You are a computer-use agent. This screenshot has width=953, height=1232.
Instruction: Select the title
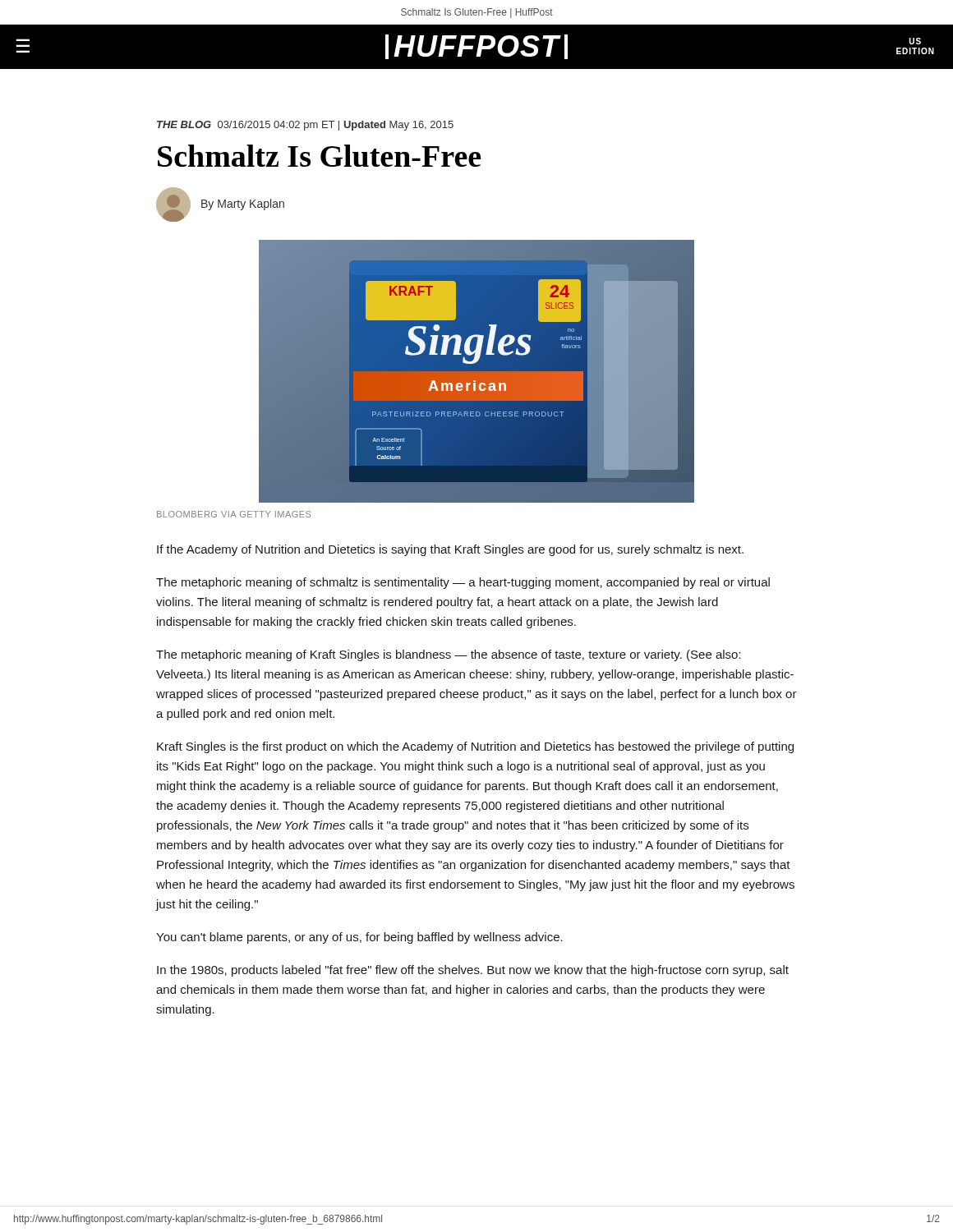pos(319,156)
